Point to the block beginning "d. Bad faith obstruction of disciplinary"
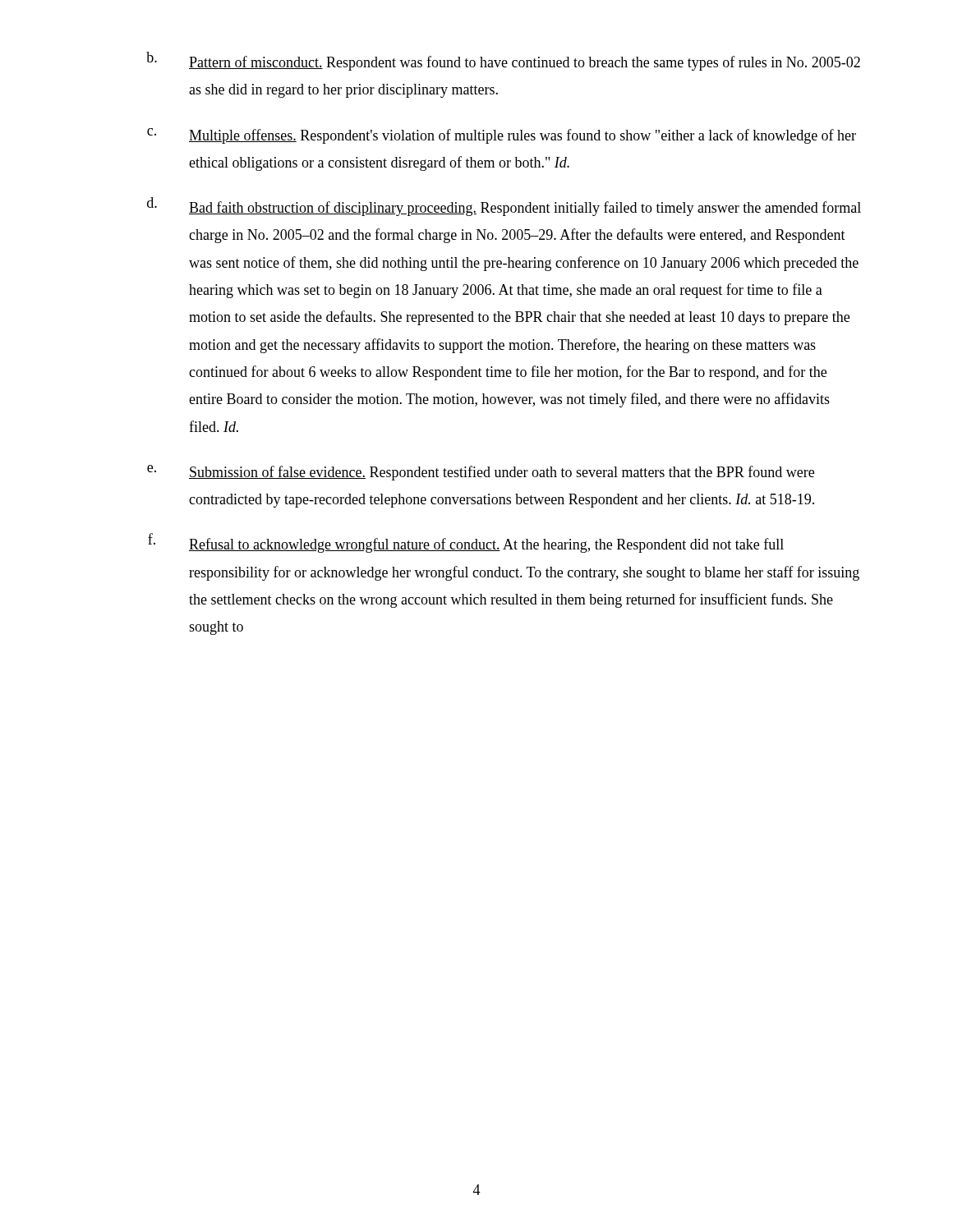 click(489, 318)
